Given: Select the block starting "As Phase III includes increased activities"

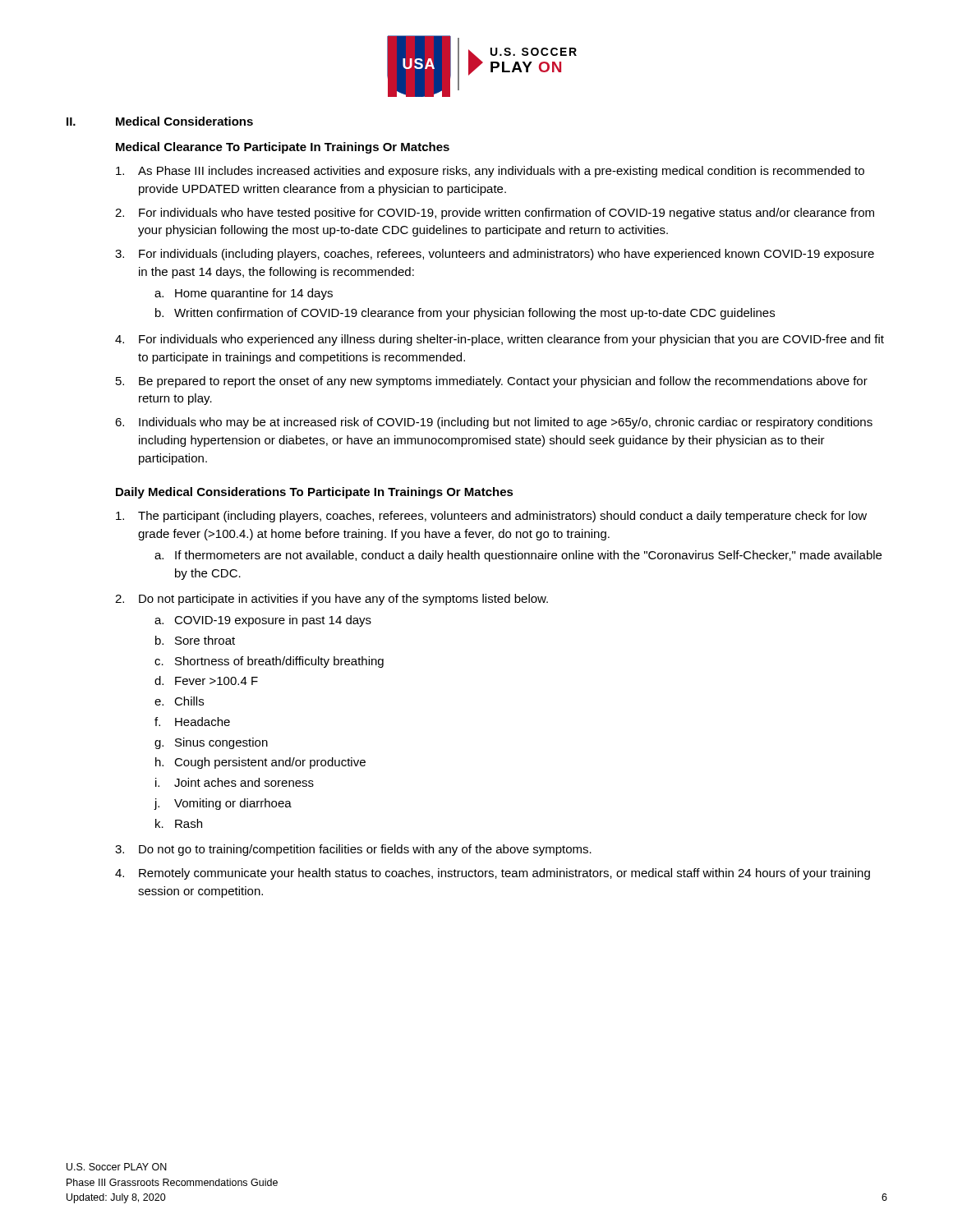Looking at the screenshot, I should pos(501,180).
